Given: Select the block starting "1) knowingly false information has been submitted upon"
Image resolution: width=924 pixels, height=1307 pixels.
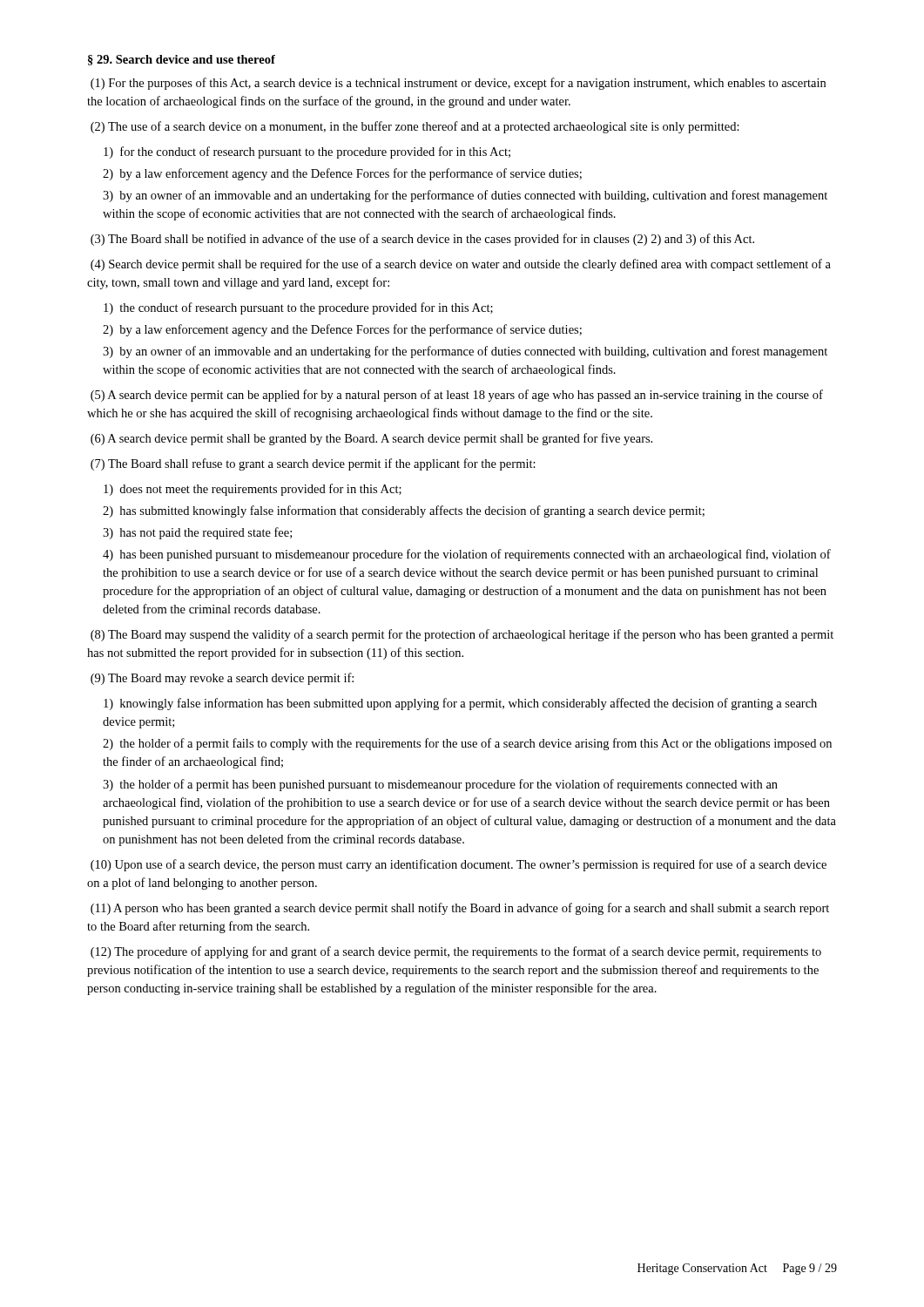Looking at the screenshot, I should click(x=460, y=713).
